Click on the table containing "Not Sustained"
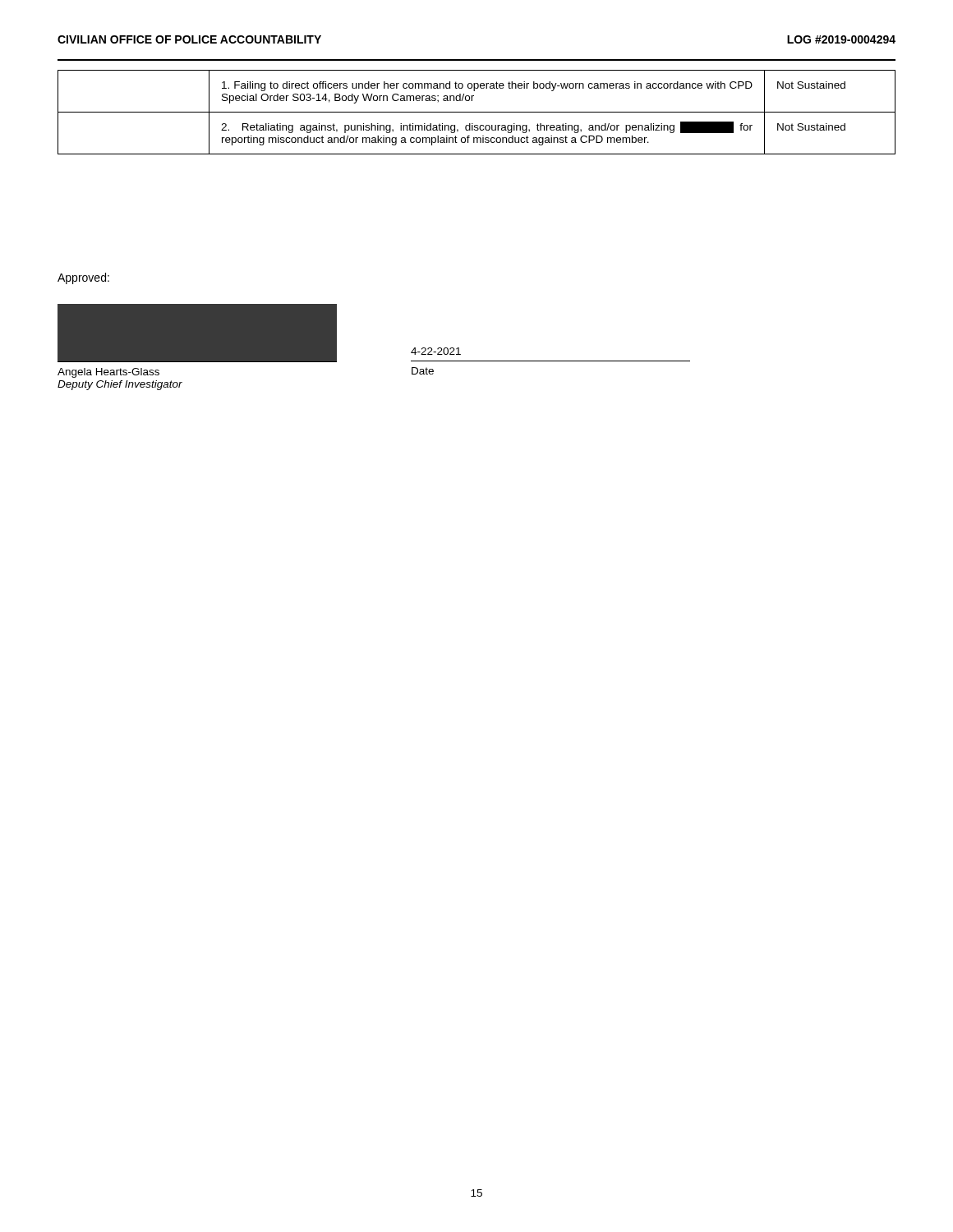Viewport: 953px width, 1232px height. (x=476, y=112)
